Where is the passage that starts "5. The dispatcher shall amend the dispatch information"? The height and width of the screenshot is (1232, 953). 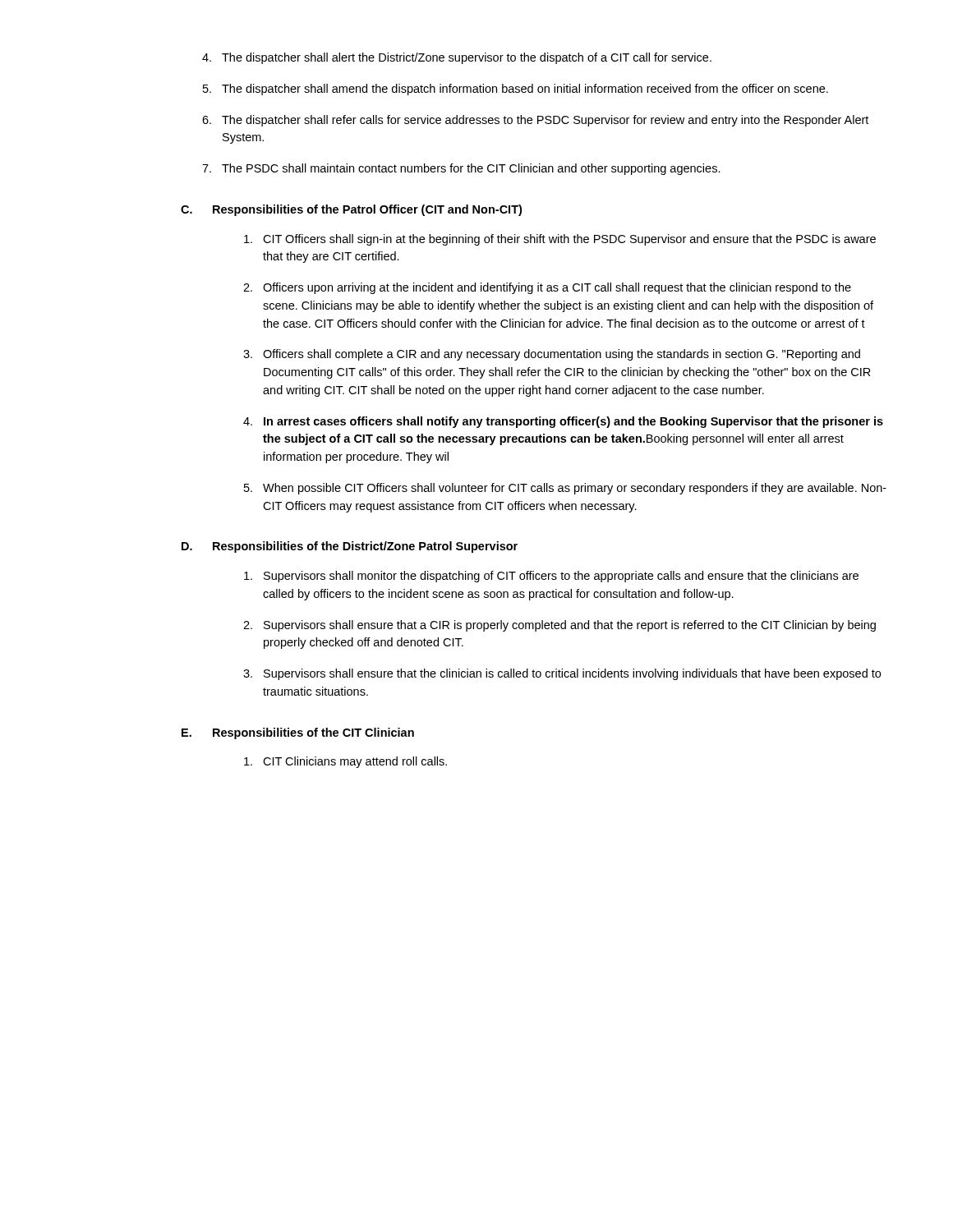[x=534, y=89]
